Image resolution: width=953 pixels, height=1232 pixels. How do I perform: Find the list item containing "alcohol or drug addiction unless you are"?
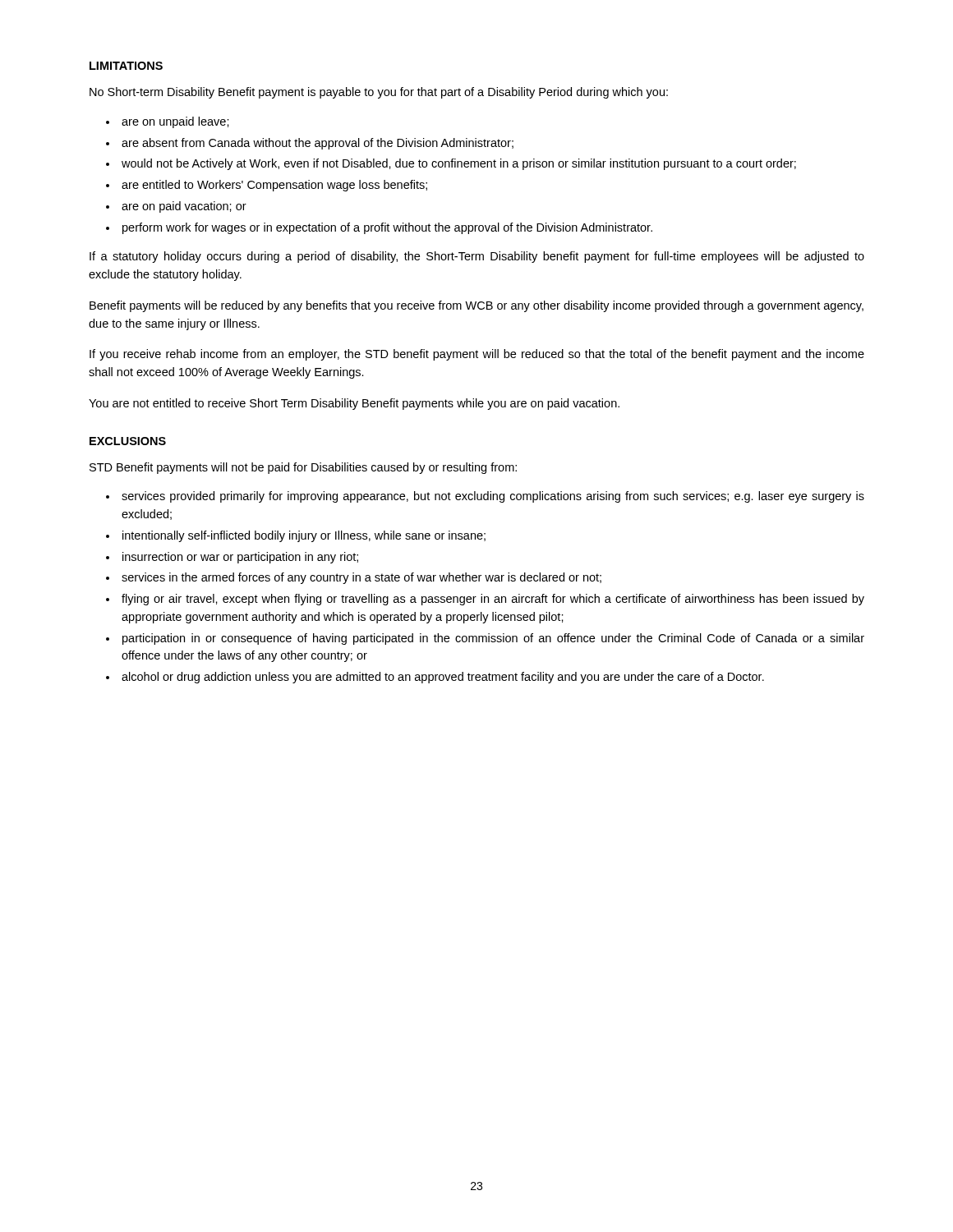[443, 677]
